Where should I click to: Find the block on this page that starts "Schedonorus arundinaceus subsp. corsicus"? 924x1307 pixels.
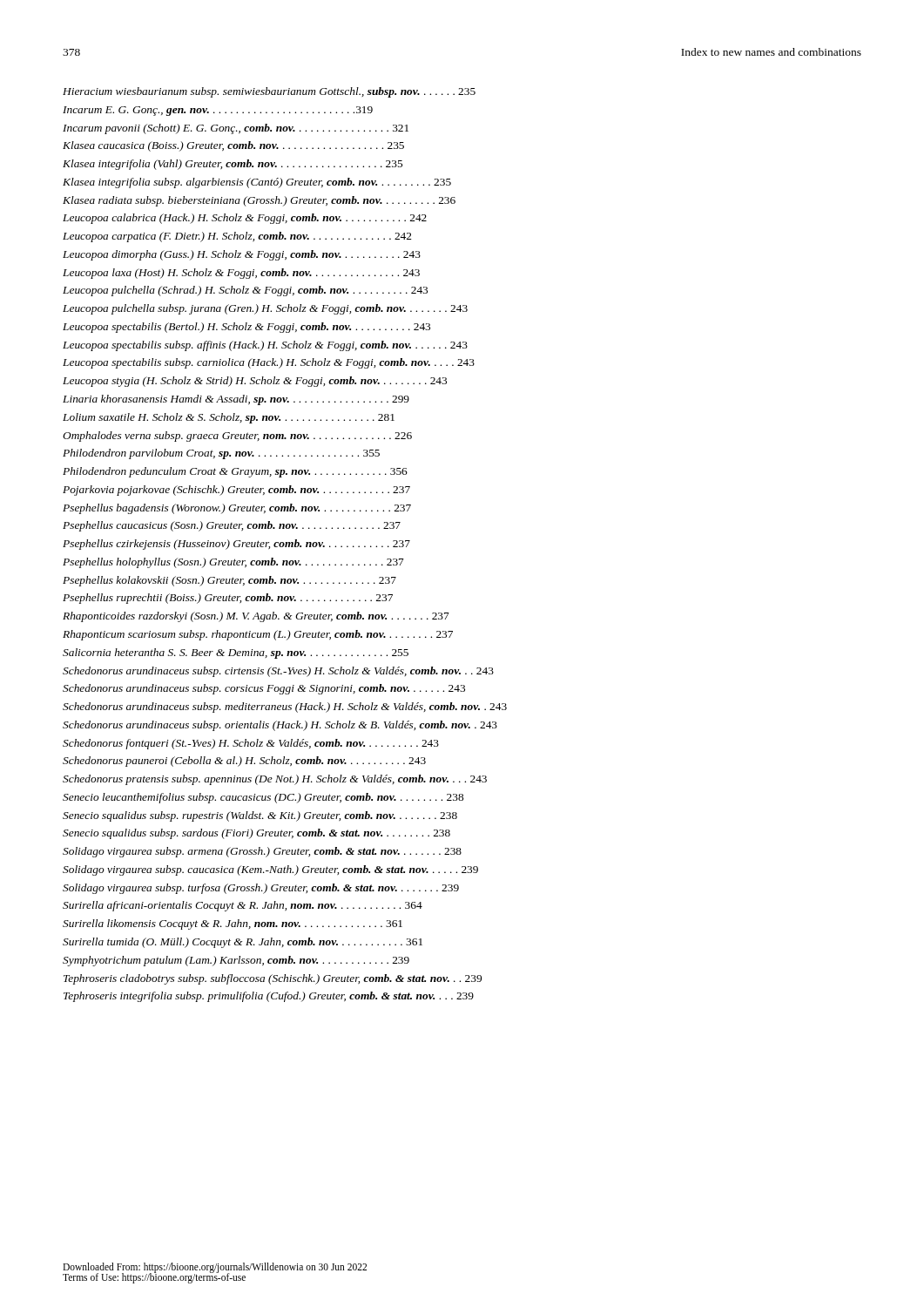pyautogui.click(x=264, y=688)
